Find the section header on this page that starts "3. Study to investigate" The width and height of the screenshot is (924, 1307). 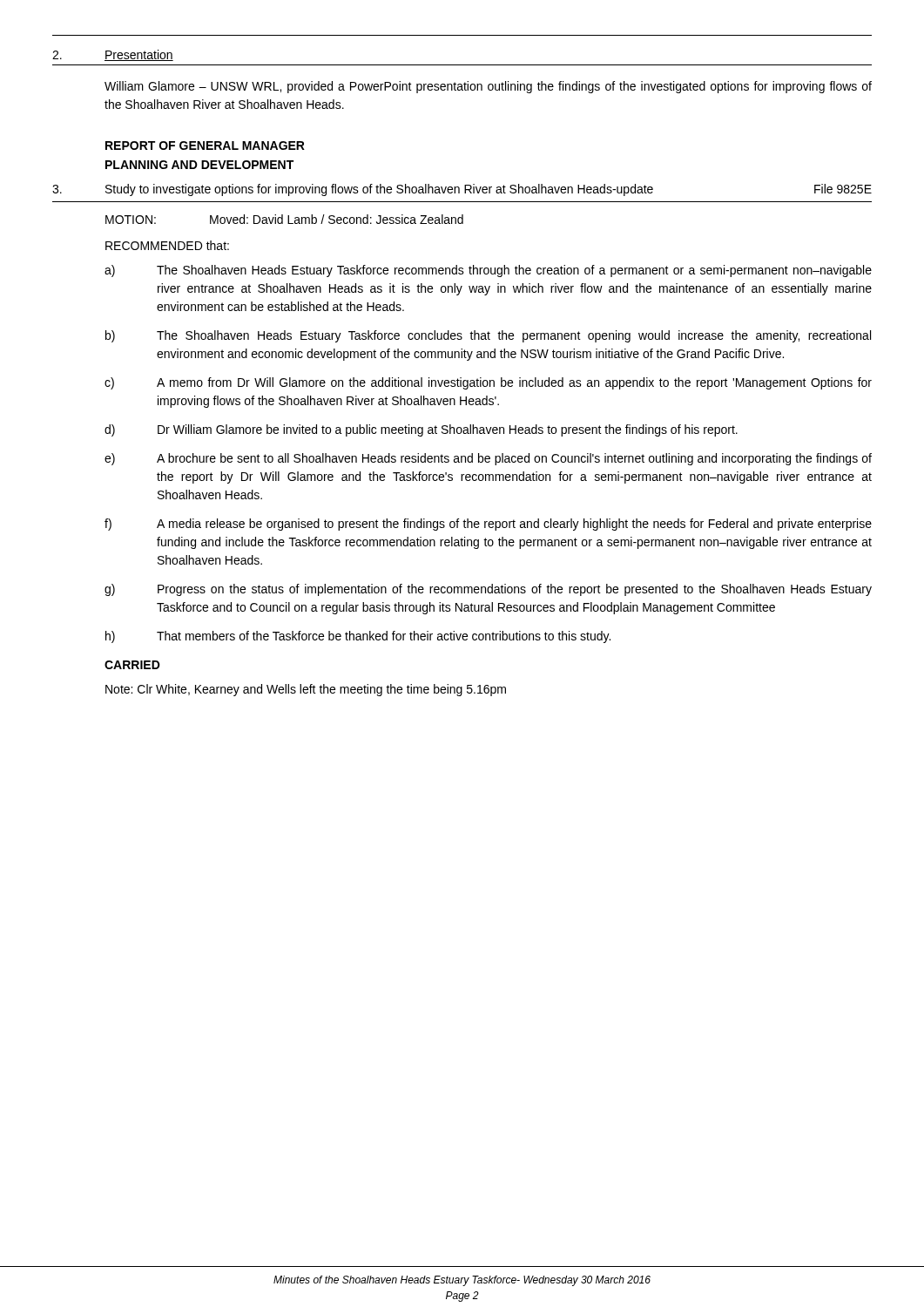pyautogui.click(x=462, y=190)
